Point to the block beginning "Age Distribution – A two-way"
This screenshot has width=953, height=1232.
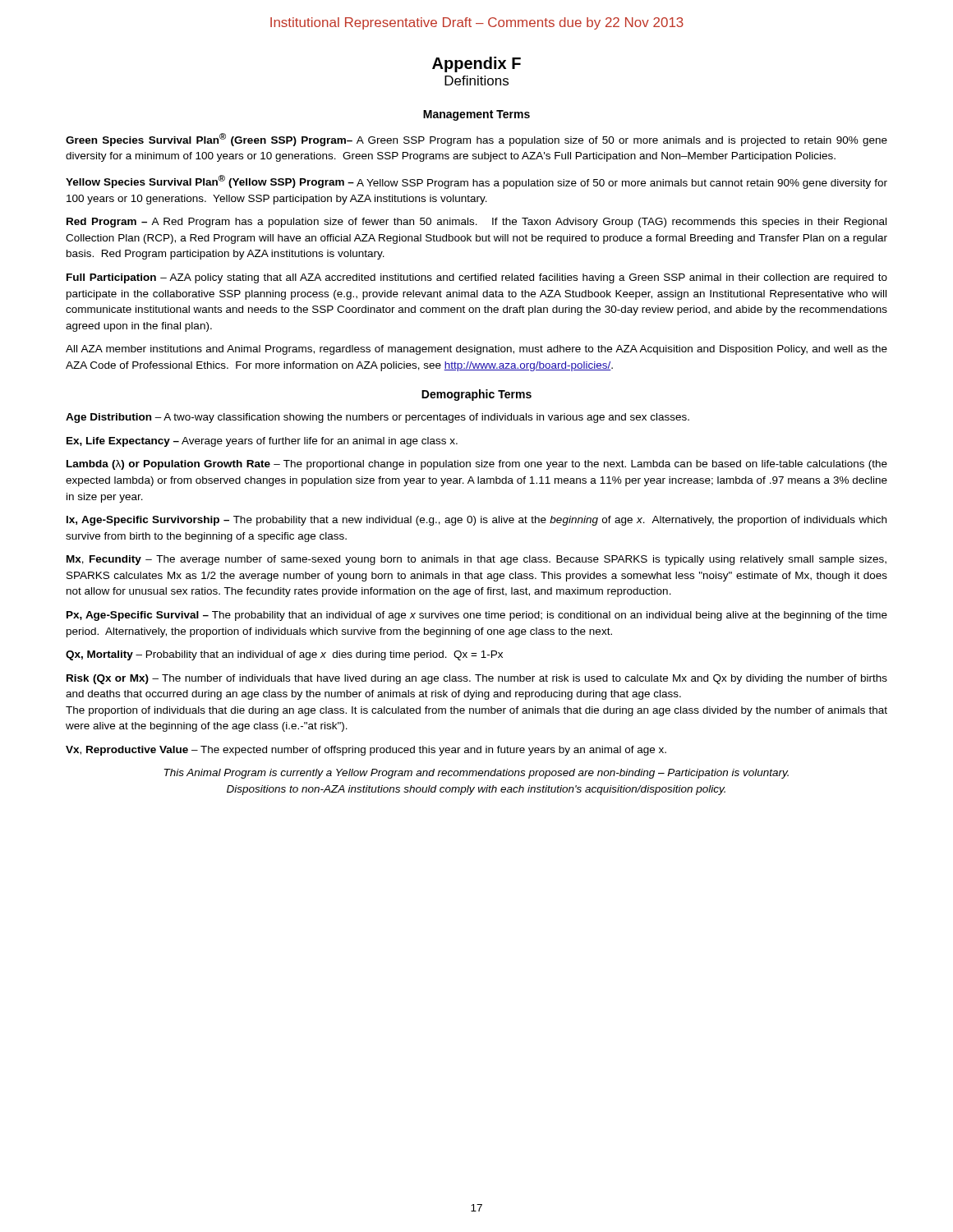pyautogui.click(x=378, y=417)
